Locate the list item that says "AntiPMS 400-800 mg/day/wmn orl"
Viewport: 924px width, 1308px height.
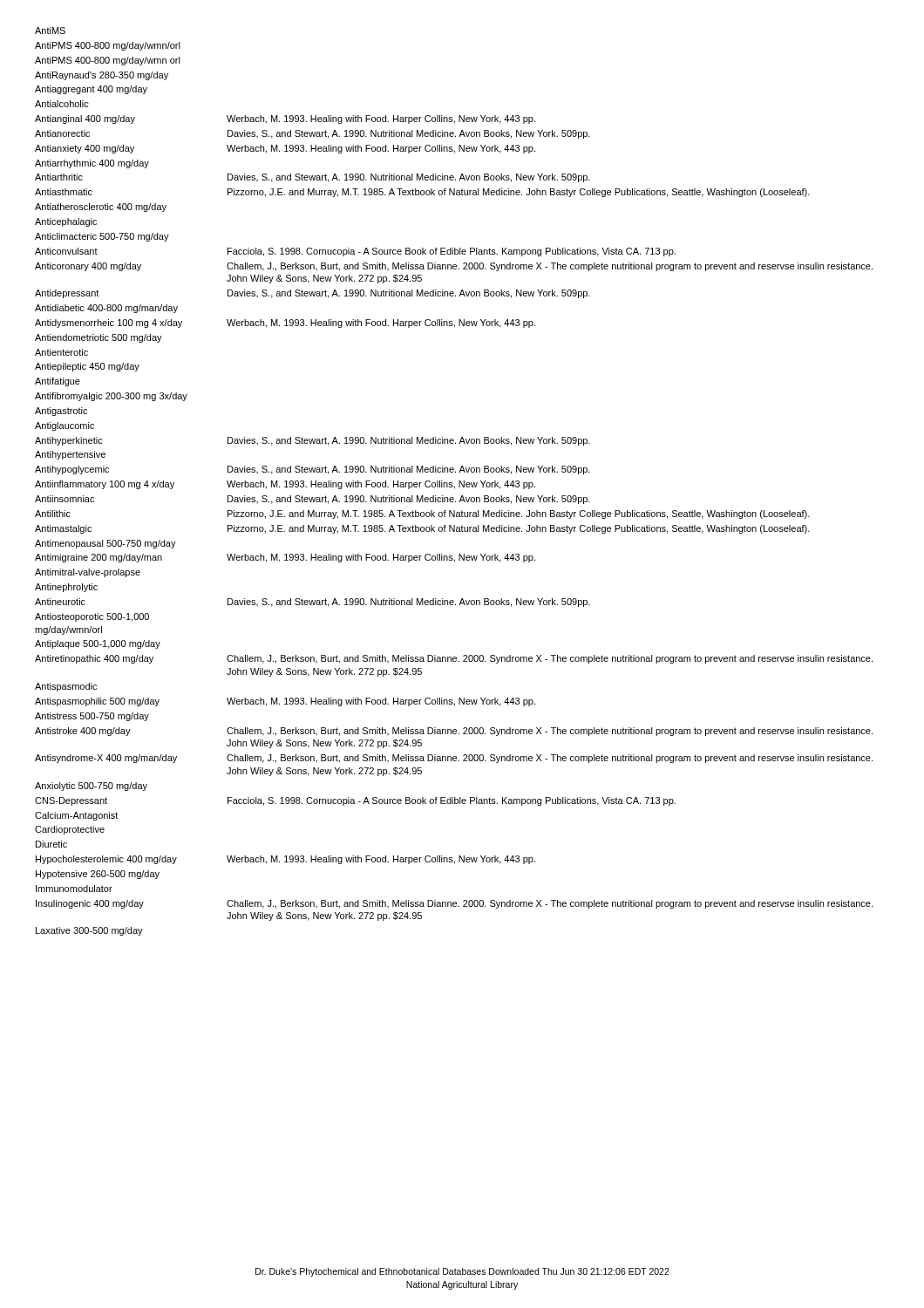click(x=108, y=61)
